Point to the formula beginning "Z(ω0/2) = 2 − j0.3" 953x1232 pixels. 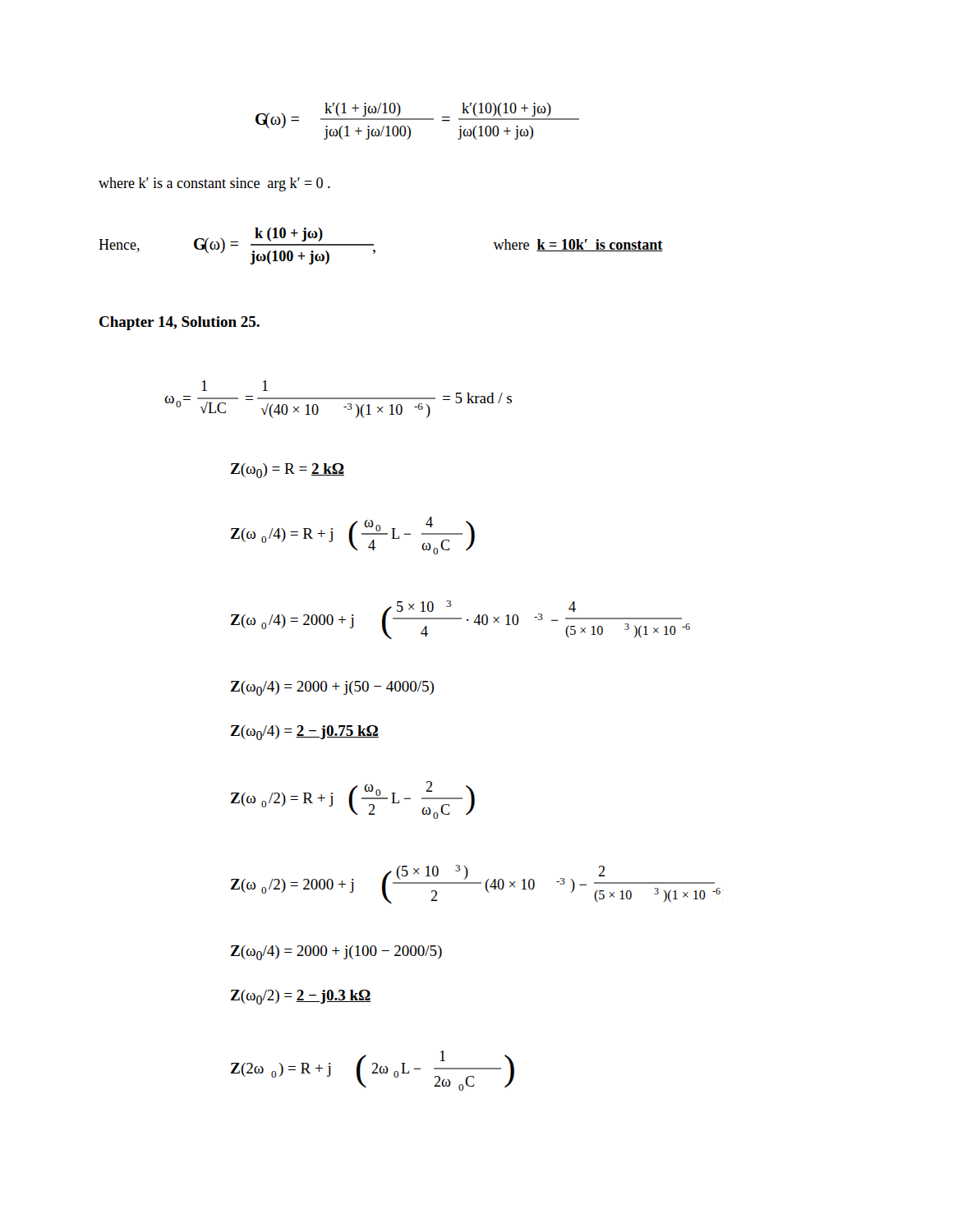coord(300,997)
